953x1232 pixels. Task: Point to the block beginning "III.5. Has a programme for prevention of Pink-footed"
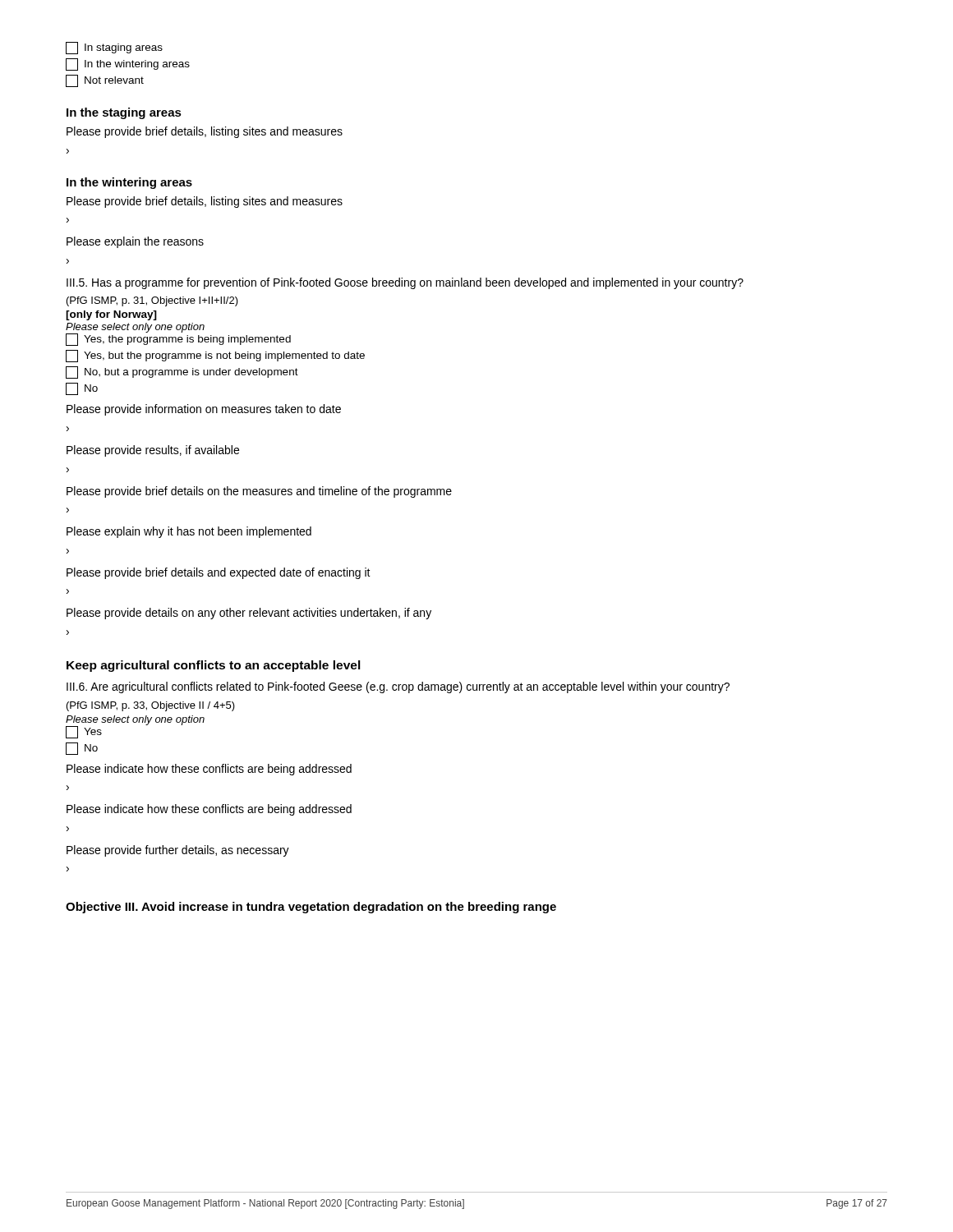(405, 282)
